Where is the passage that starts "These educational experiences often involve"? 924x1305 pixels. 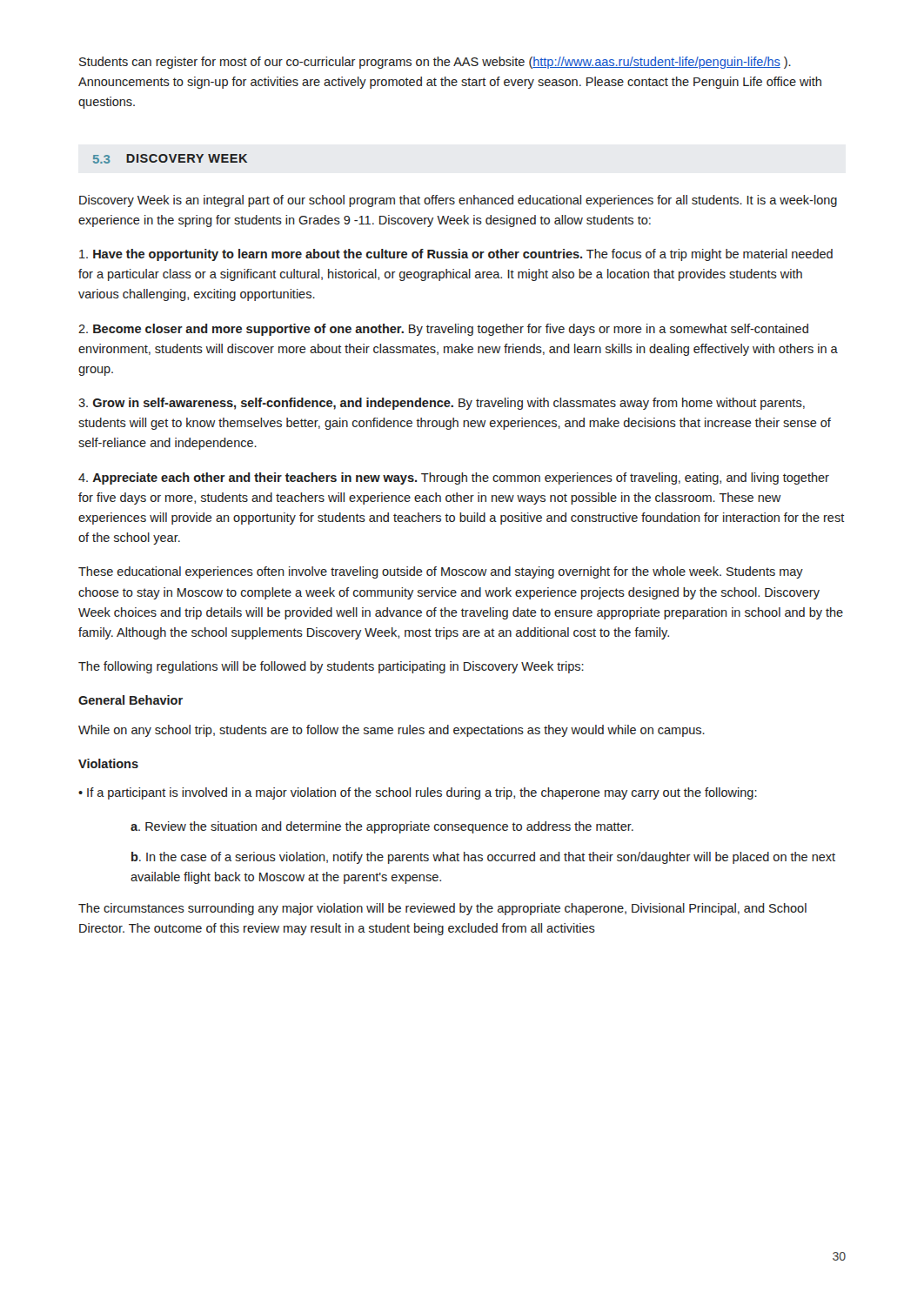pyautogui.click(x=461, y=602)
